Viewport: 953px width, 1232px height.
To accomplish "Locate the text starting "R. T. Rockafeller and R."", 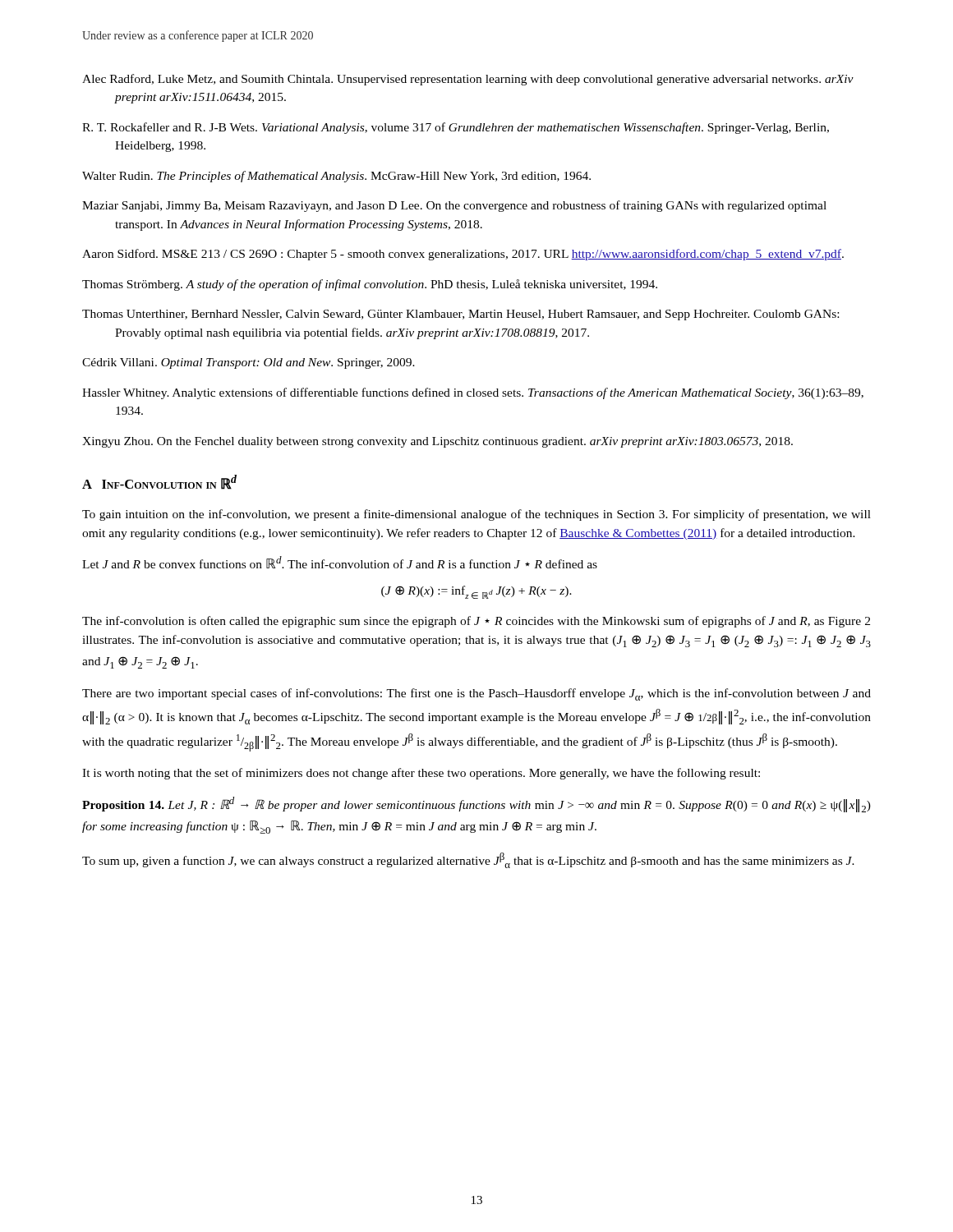I will pos(456,136).
